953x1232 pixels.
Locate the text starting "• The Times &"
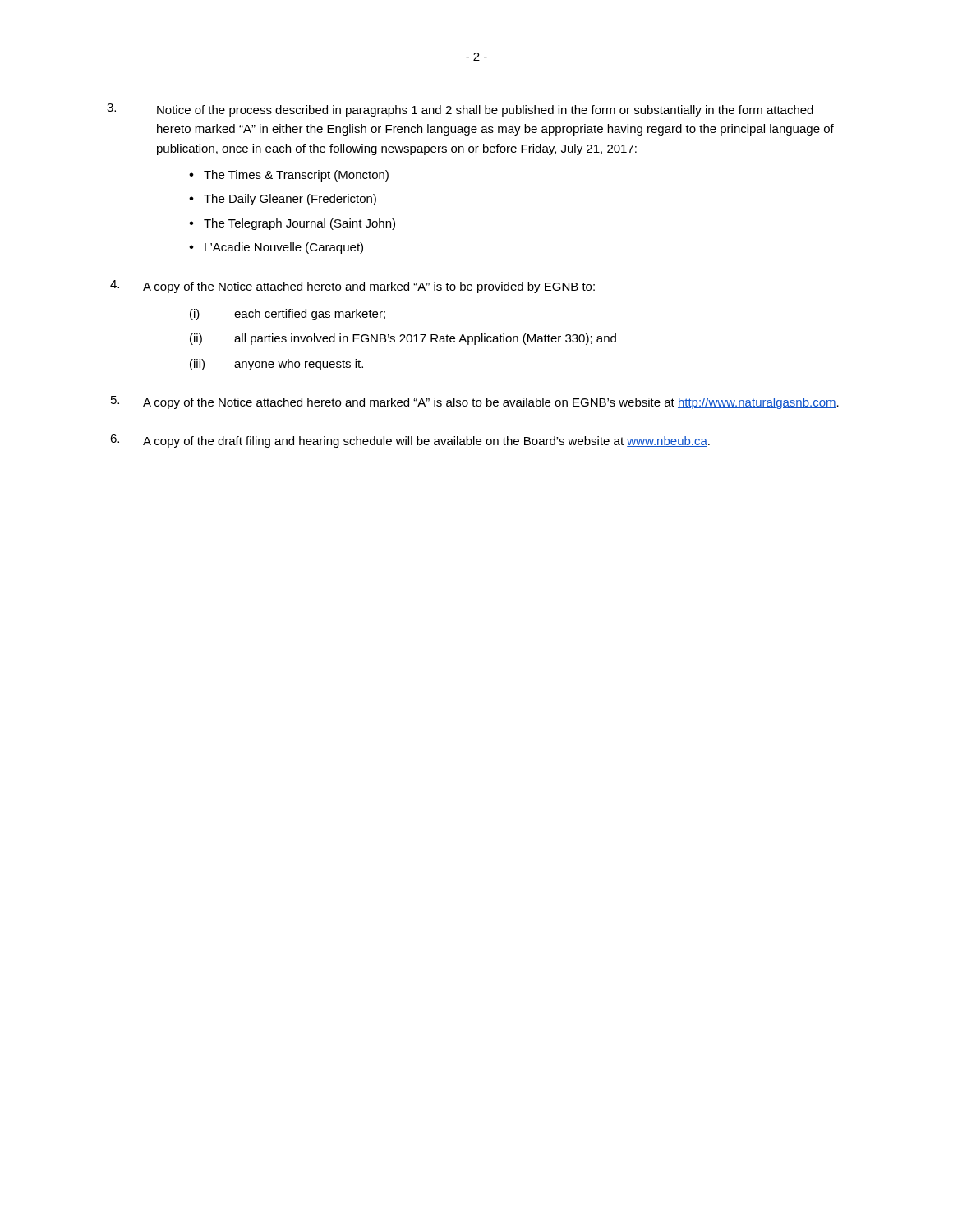point(289,175)
